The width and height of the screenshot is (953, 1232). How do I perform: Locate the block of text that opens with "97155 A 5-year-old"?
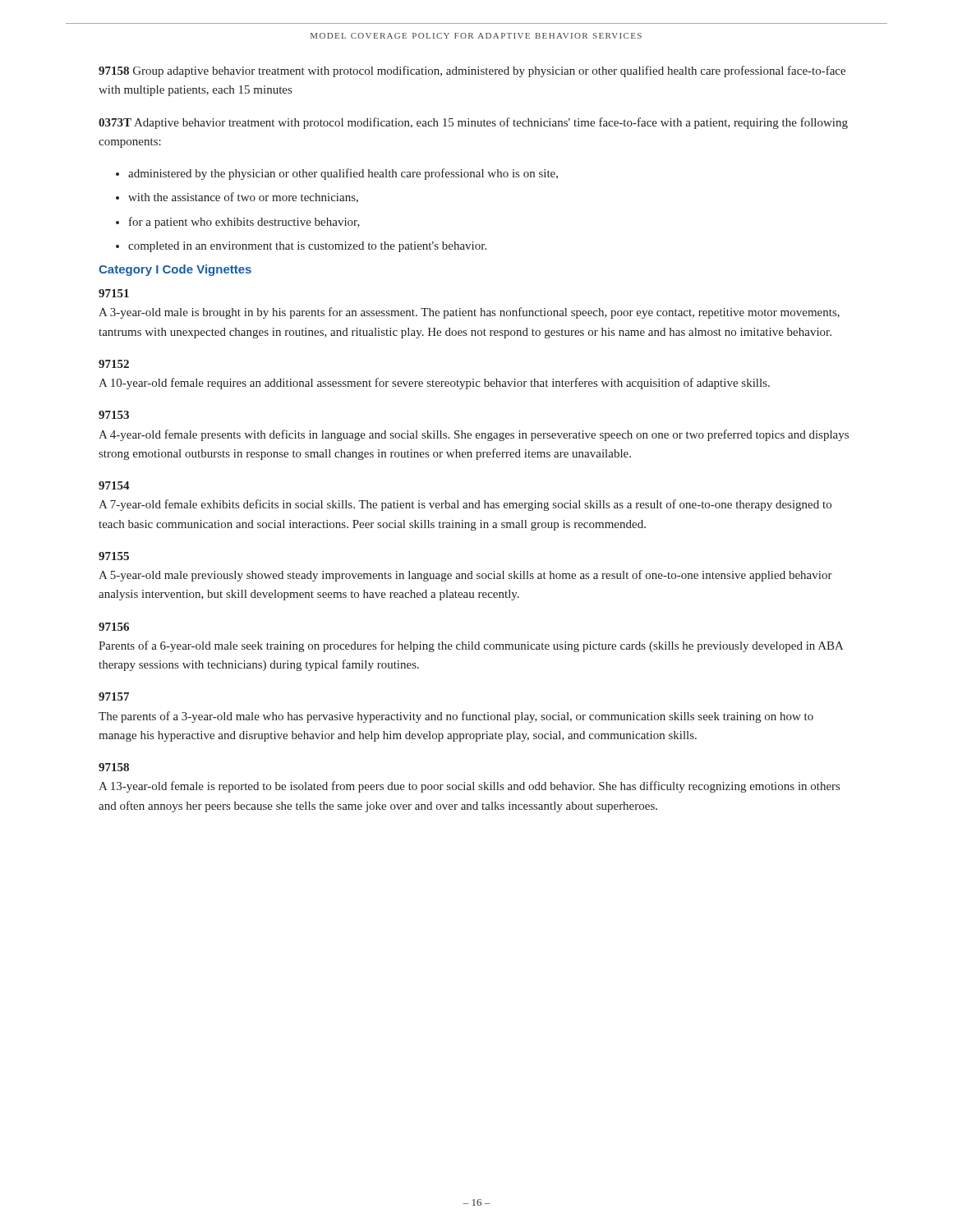click(x=476, y=575)
